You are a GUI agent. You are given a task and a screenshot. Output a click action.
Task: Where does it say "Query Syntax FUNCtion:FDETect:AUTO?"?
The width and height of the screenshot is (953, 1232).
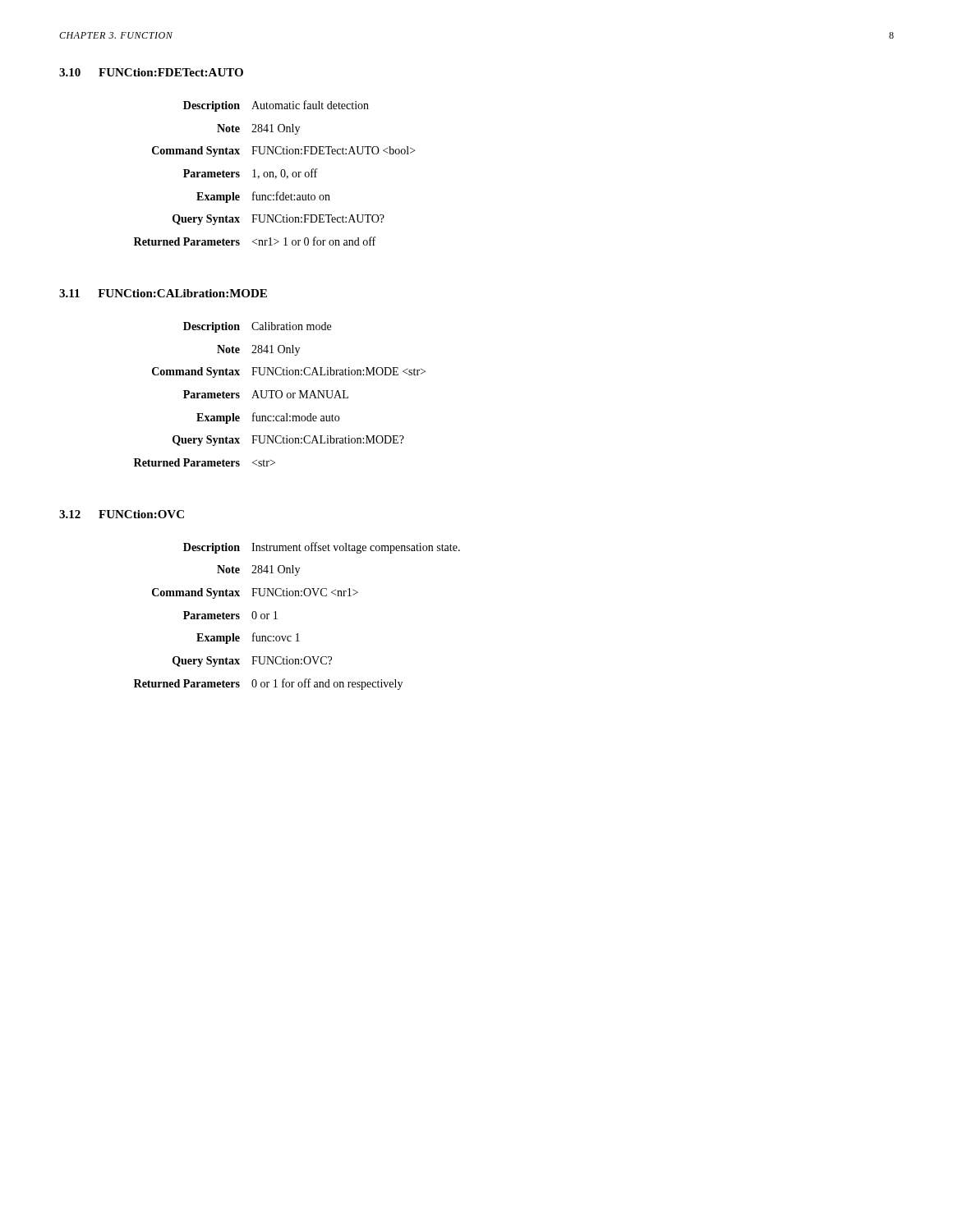click(279, 220)
